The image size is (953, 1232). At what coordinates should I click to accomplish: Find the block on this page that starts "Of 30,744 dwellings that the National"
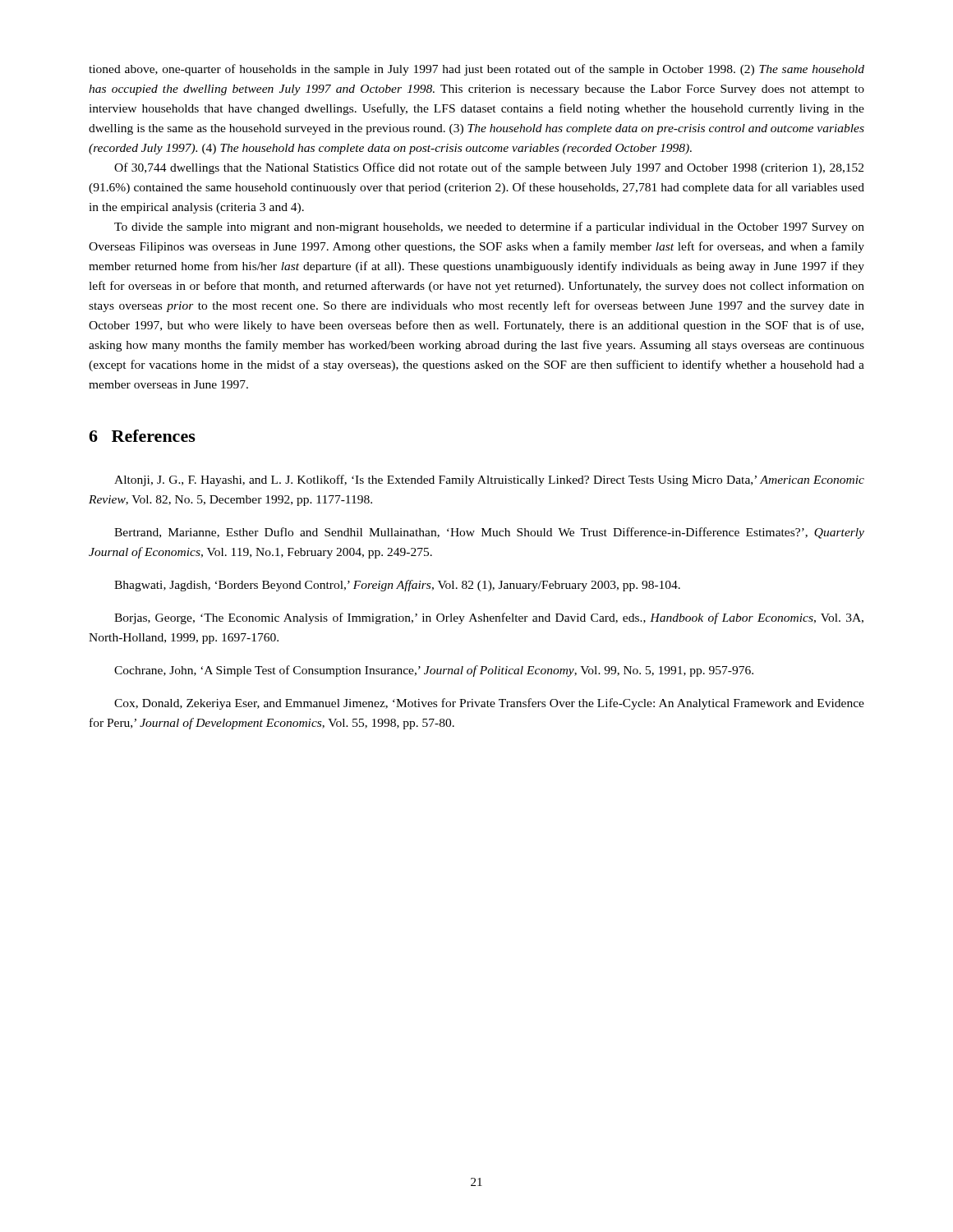[x=476, y=187]
